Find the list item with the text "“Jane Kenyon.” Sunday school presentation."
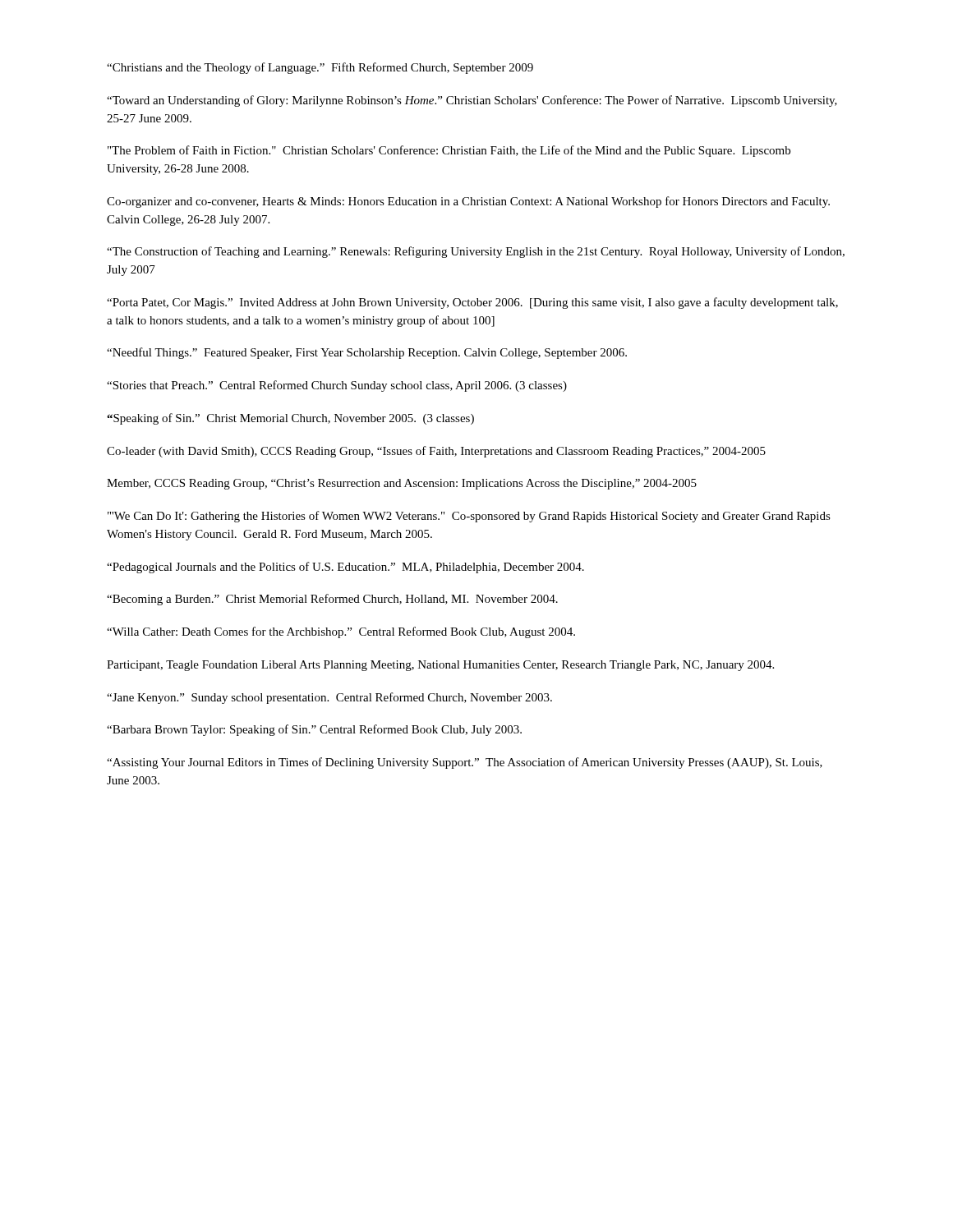Viewport: 953px width, 1232px height. click(330, 697)
